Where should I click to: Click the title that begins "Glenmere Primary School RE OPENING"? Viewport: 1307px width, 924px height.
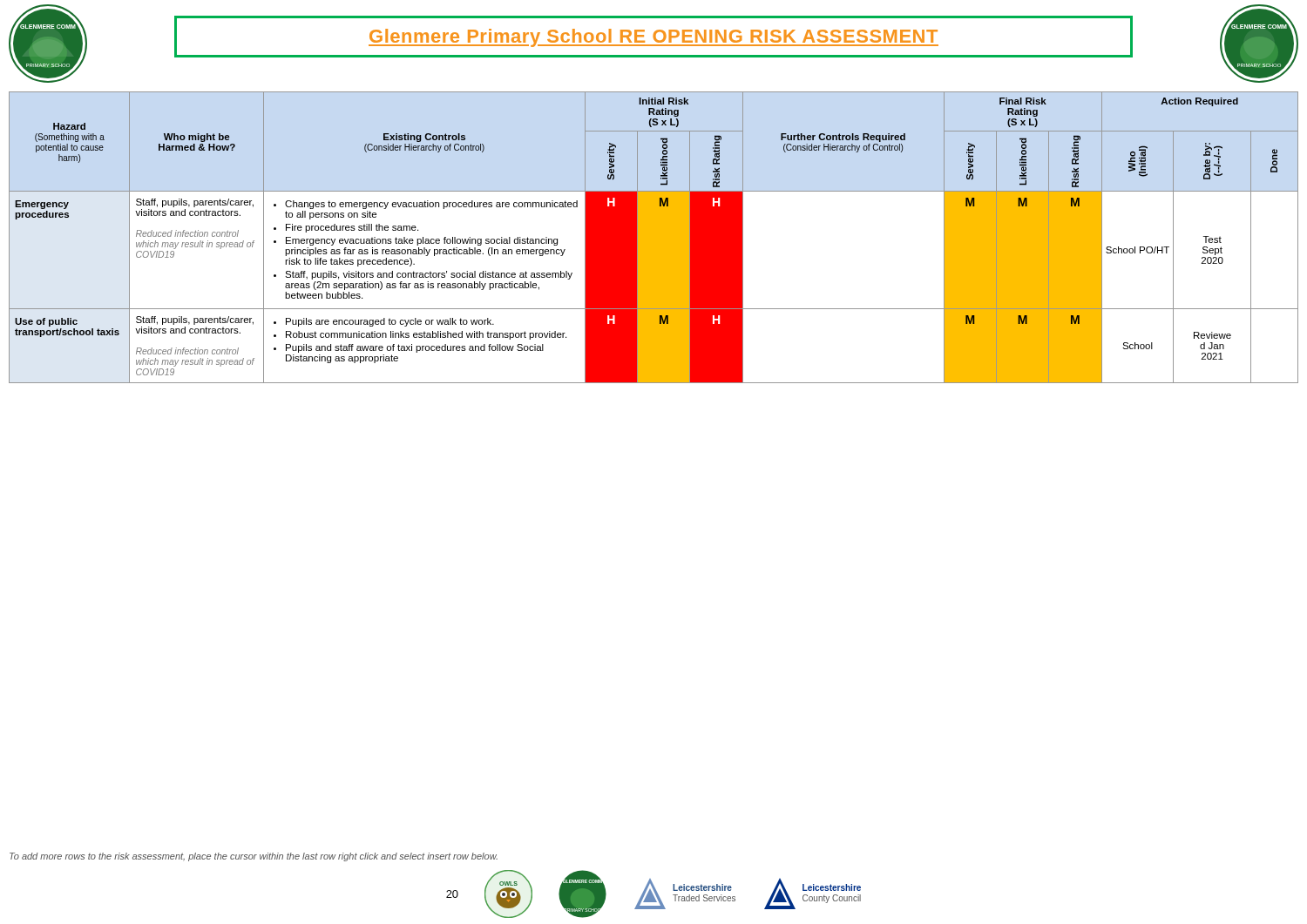pyautogui.click(x=654, y=36)
